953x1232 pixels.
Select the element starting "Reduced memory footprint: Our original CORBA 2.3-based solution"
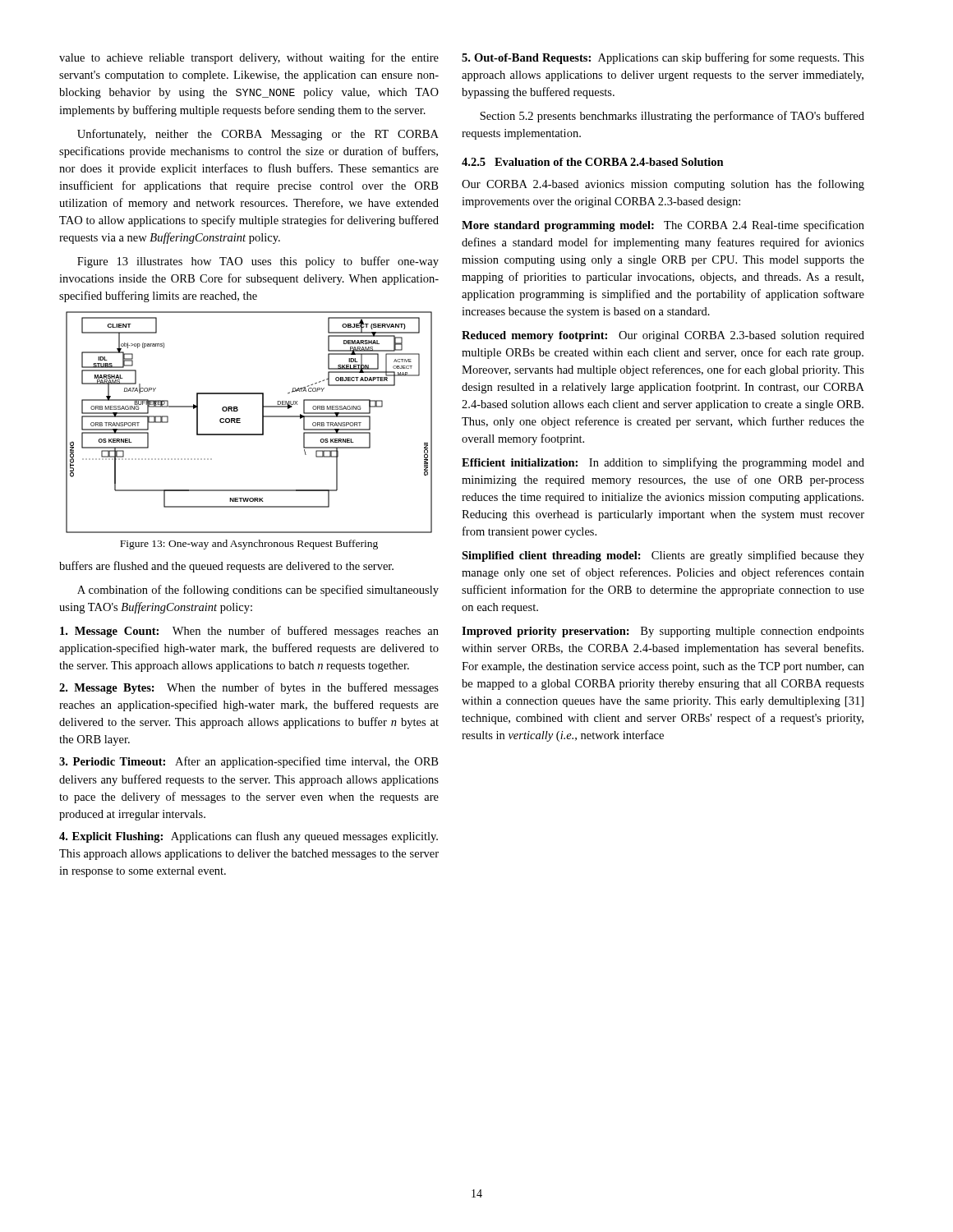(663, 388)
